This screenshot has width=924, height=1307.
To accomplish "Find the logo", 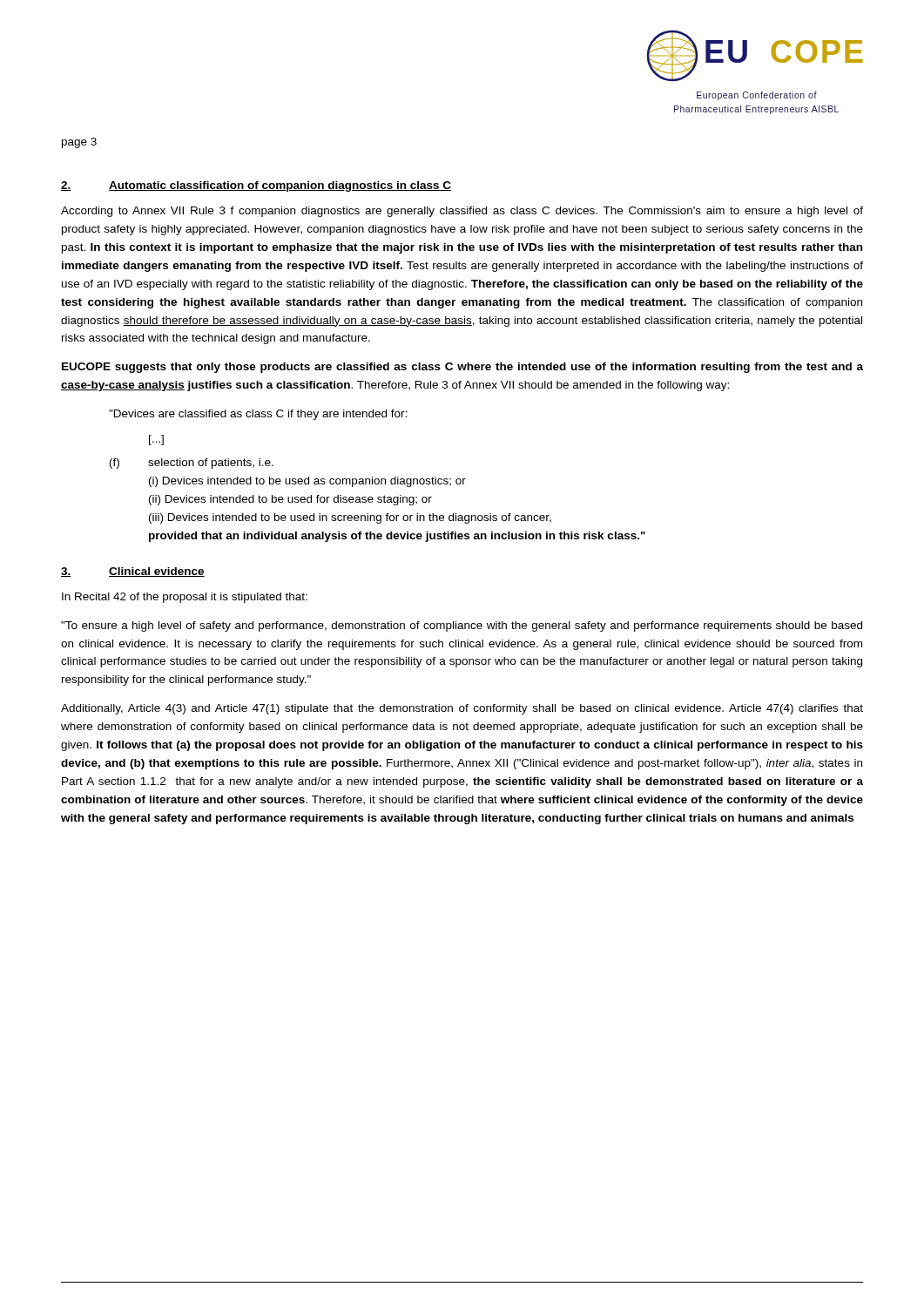I will pos(756,71).
